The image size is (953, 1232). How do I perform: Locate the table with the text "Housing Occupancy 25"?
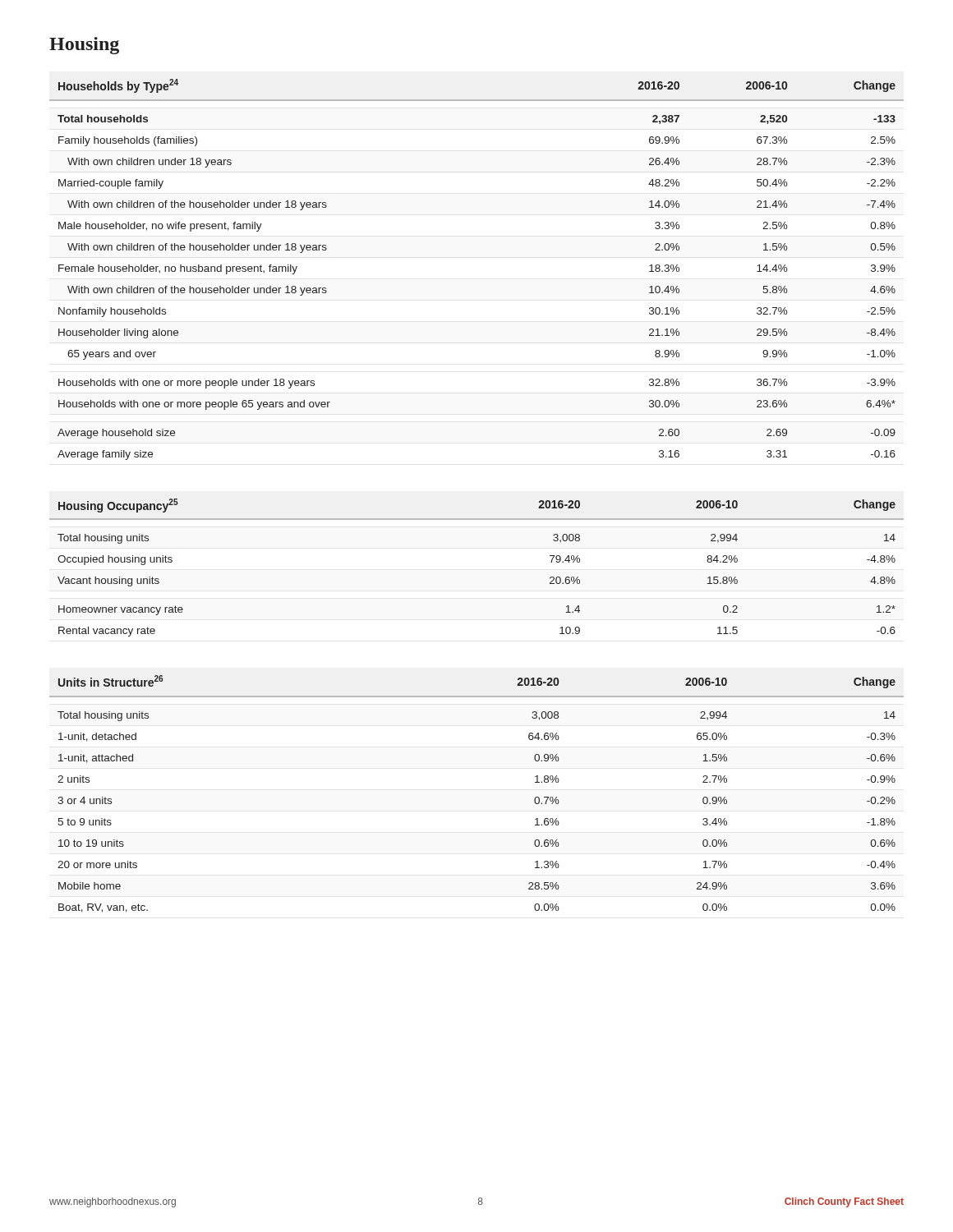click(476, 566)
